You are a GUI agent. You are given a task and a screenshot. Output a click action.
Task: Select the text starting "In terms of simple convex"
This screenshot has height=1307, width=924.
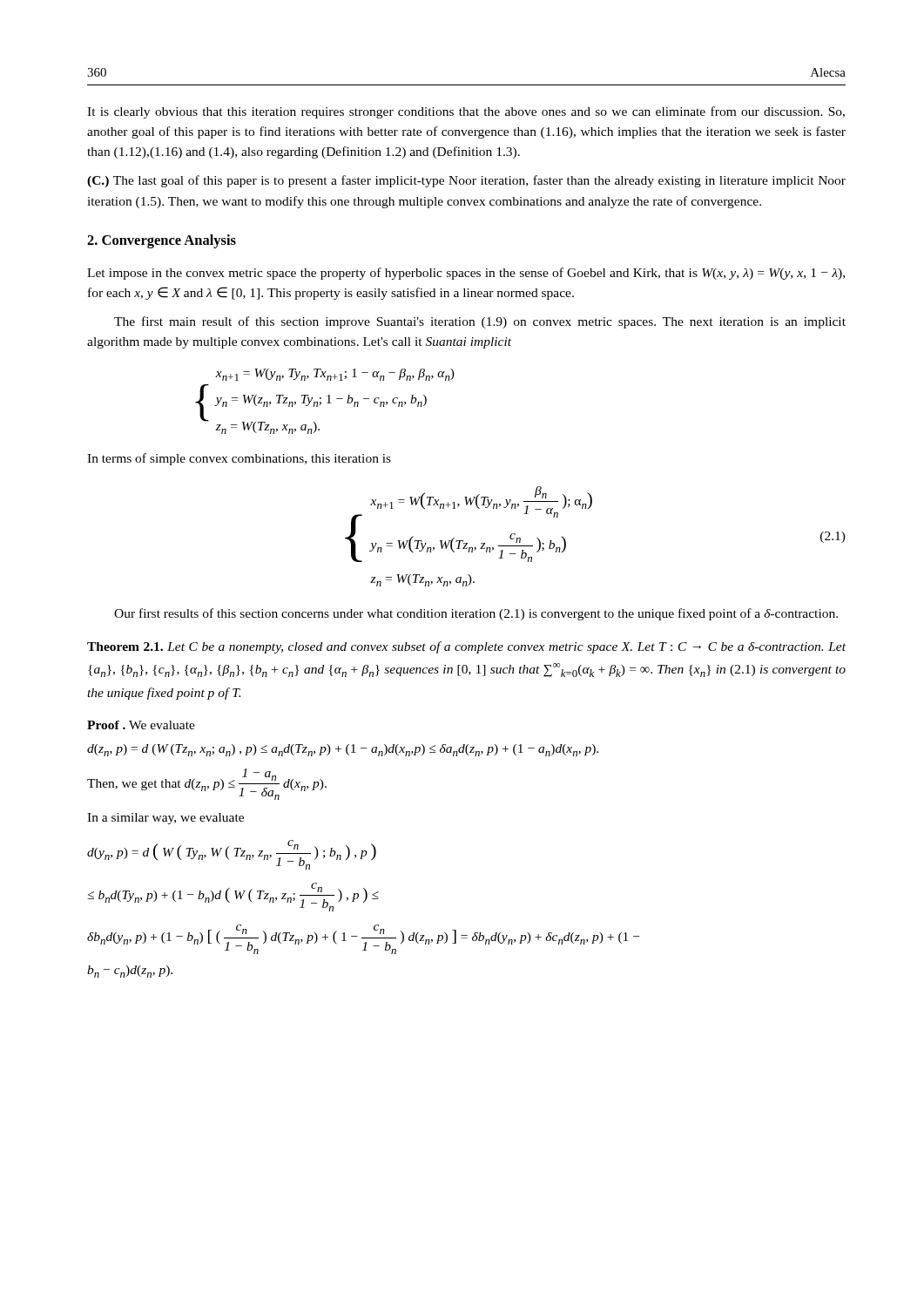coord(239,459)
